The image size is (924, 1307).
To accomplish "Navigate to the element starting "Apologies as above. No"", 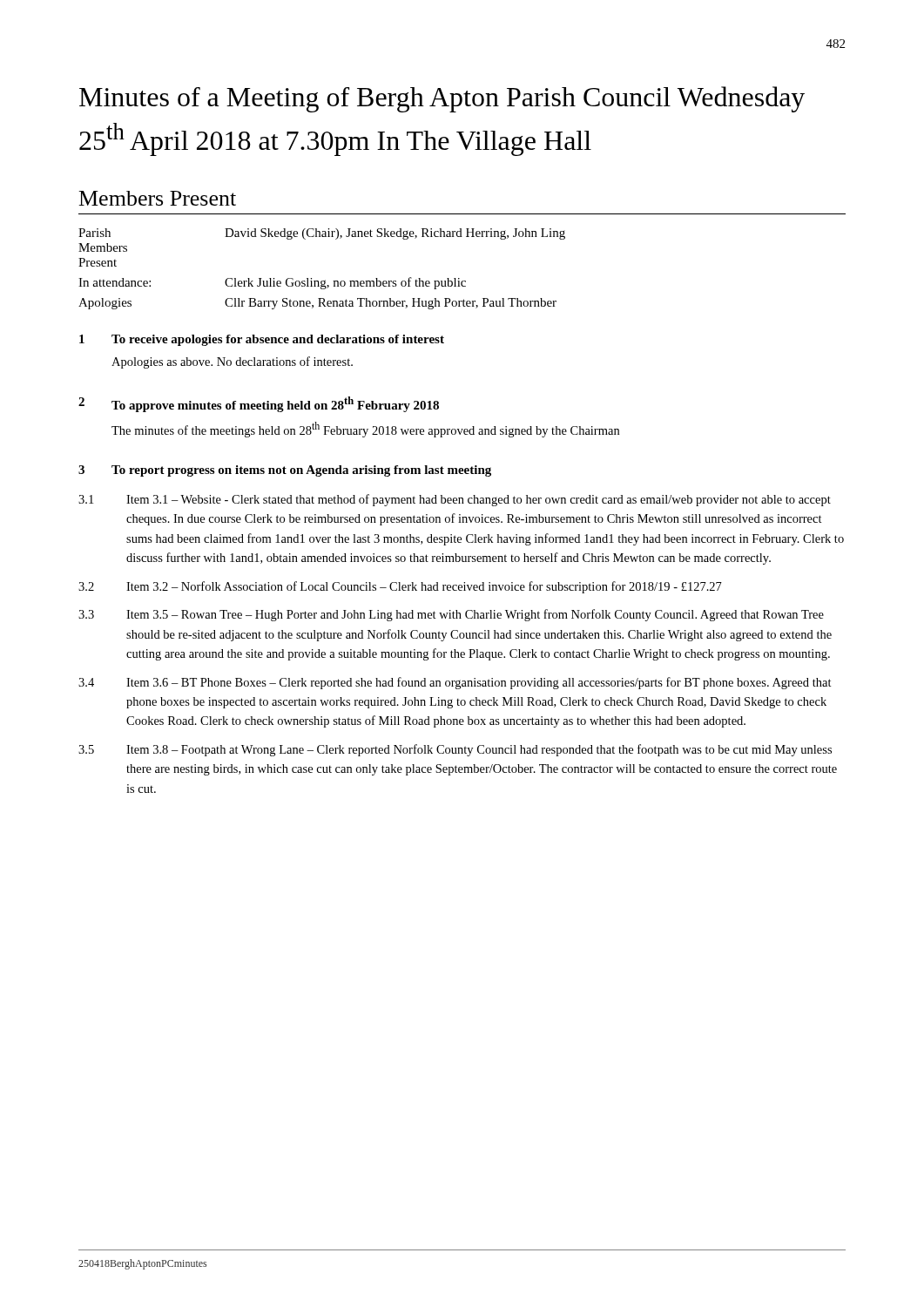I will (232, 362).
